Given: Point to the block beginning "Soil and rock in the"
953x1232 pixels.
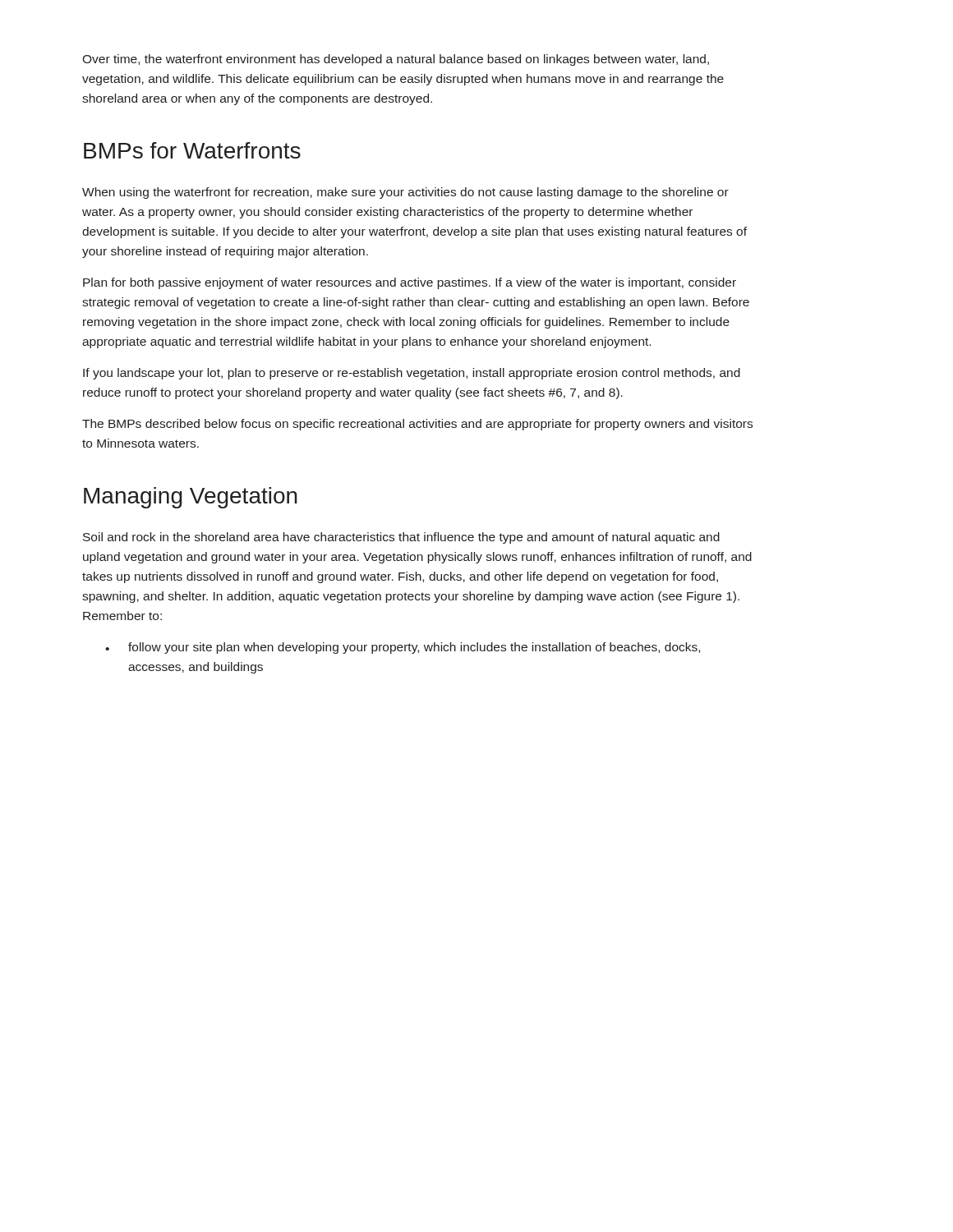Looking at the screenshot, I should pos(417,576).
